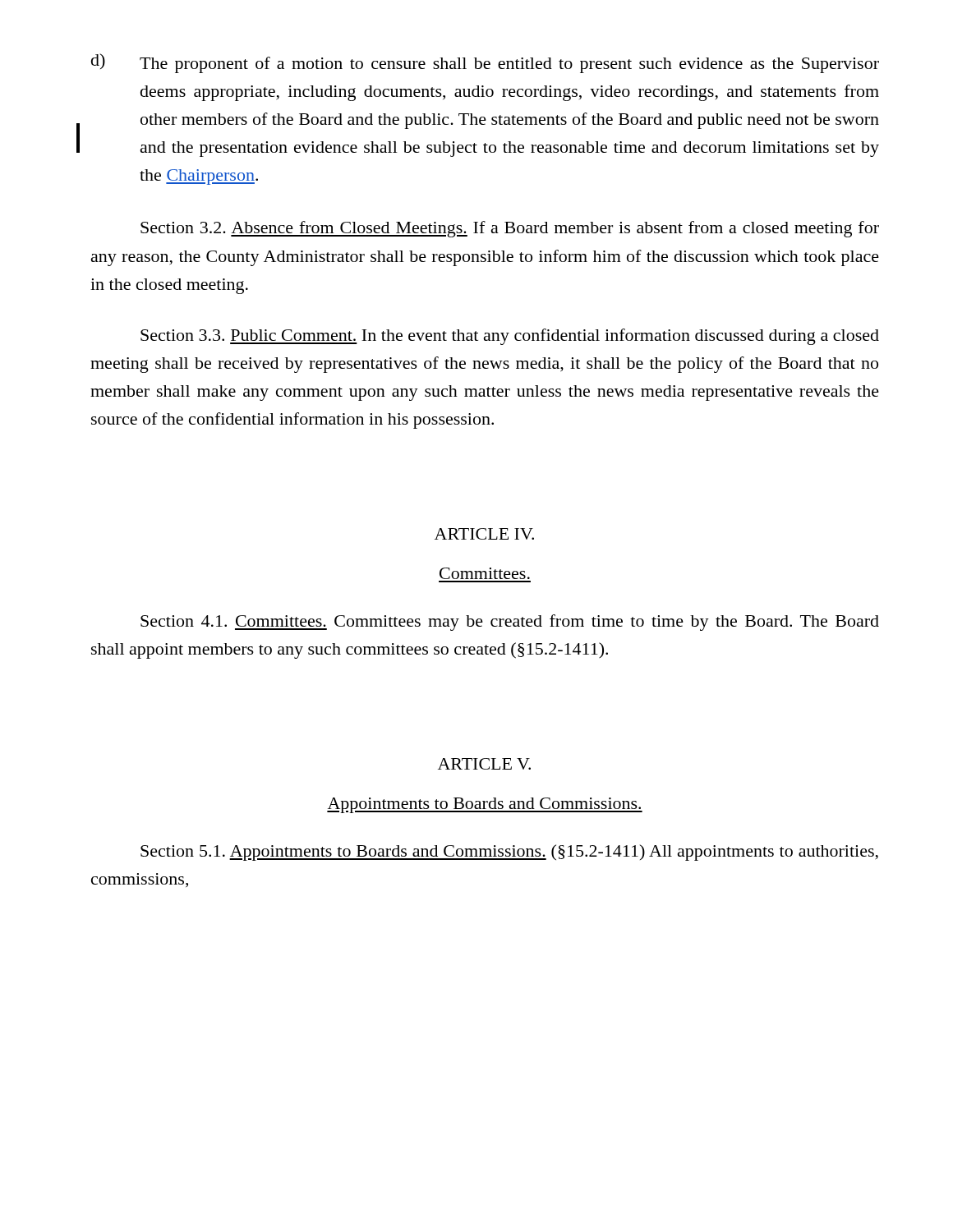Where is the passage that starts "Section 3.2. Absence from"?
The height and width of the screenshot is (1232, 953).
pos(485,255)
